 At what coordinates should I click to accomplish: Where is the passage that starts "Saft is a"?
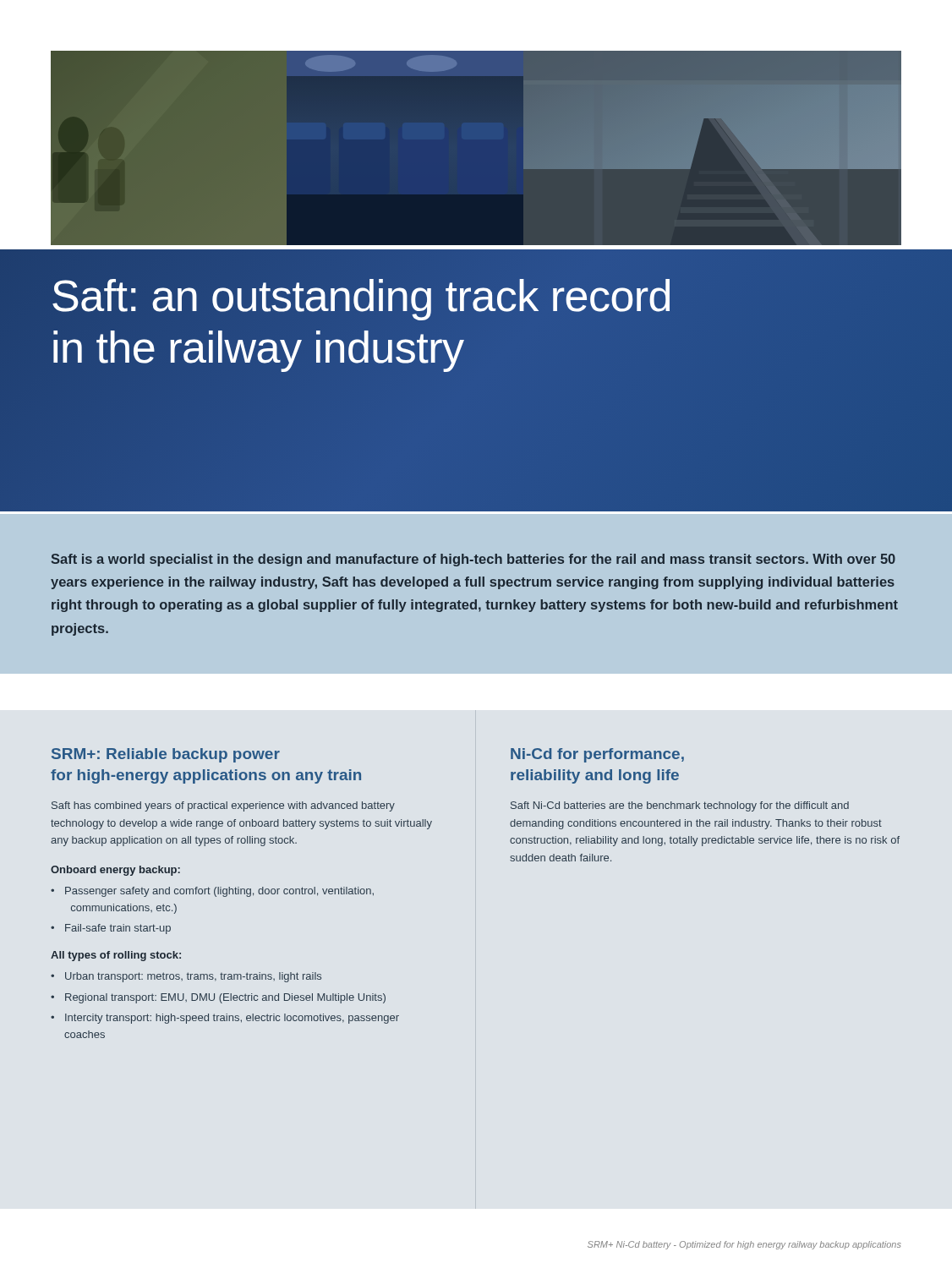474,593
